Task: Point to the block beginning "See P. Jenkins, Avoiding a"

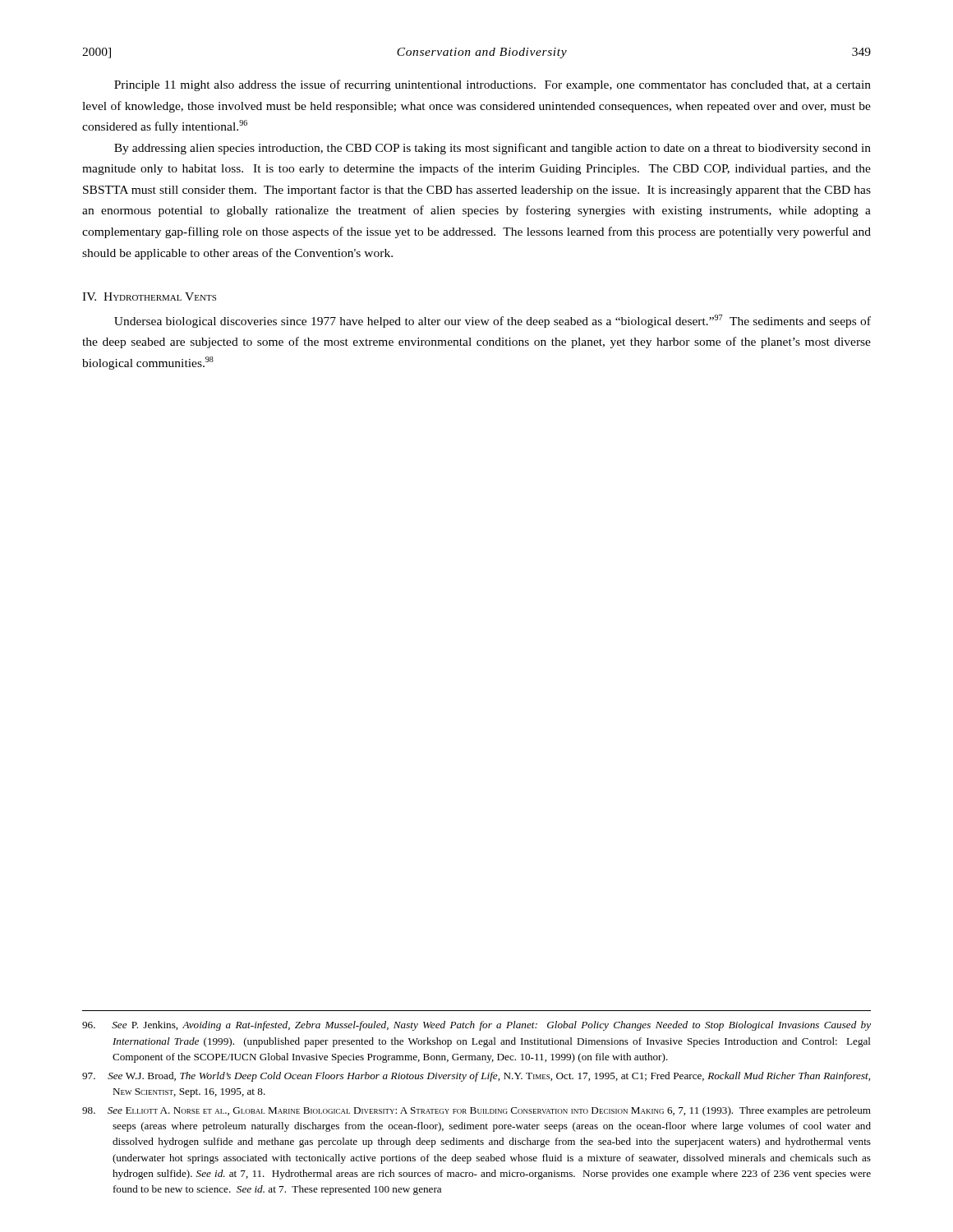Action: [x=476, y=1041]
